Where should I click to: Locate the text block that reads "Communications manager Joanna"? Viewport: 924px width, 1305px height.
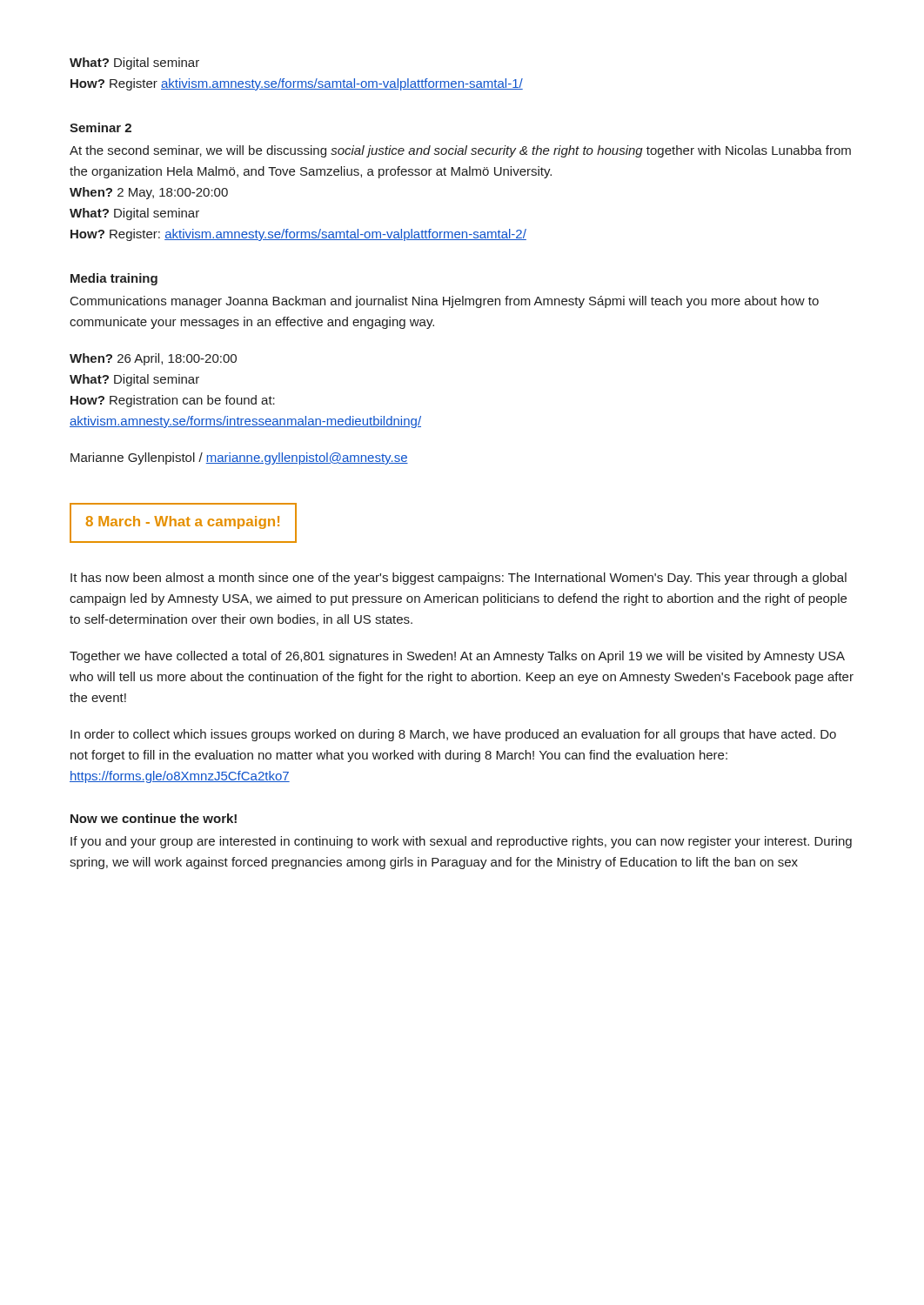444,311
